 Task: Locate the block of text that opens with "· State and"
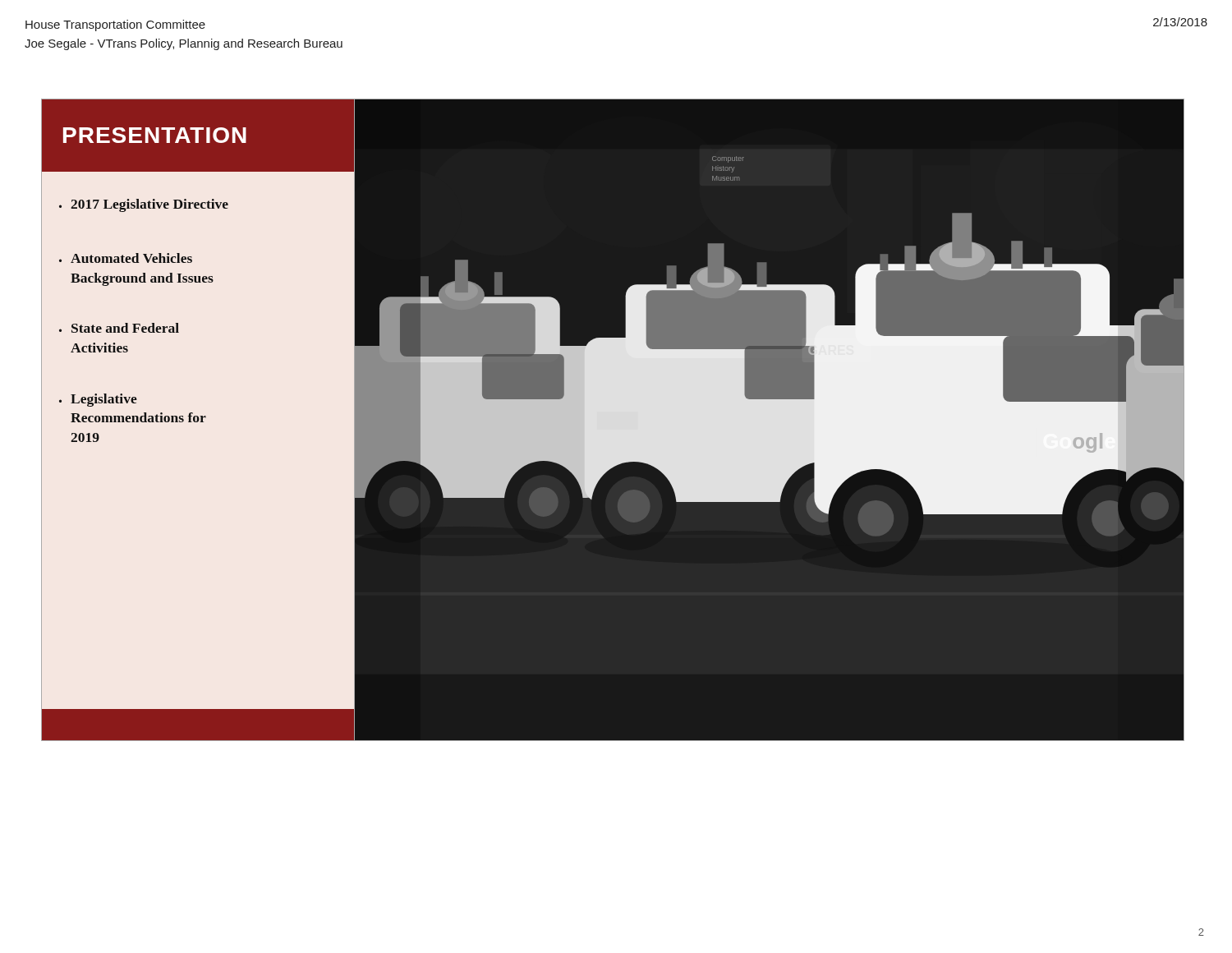119,338
